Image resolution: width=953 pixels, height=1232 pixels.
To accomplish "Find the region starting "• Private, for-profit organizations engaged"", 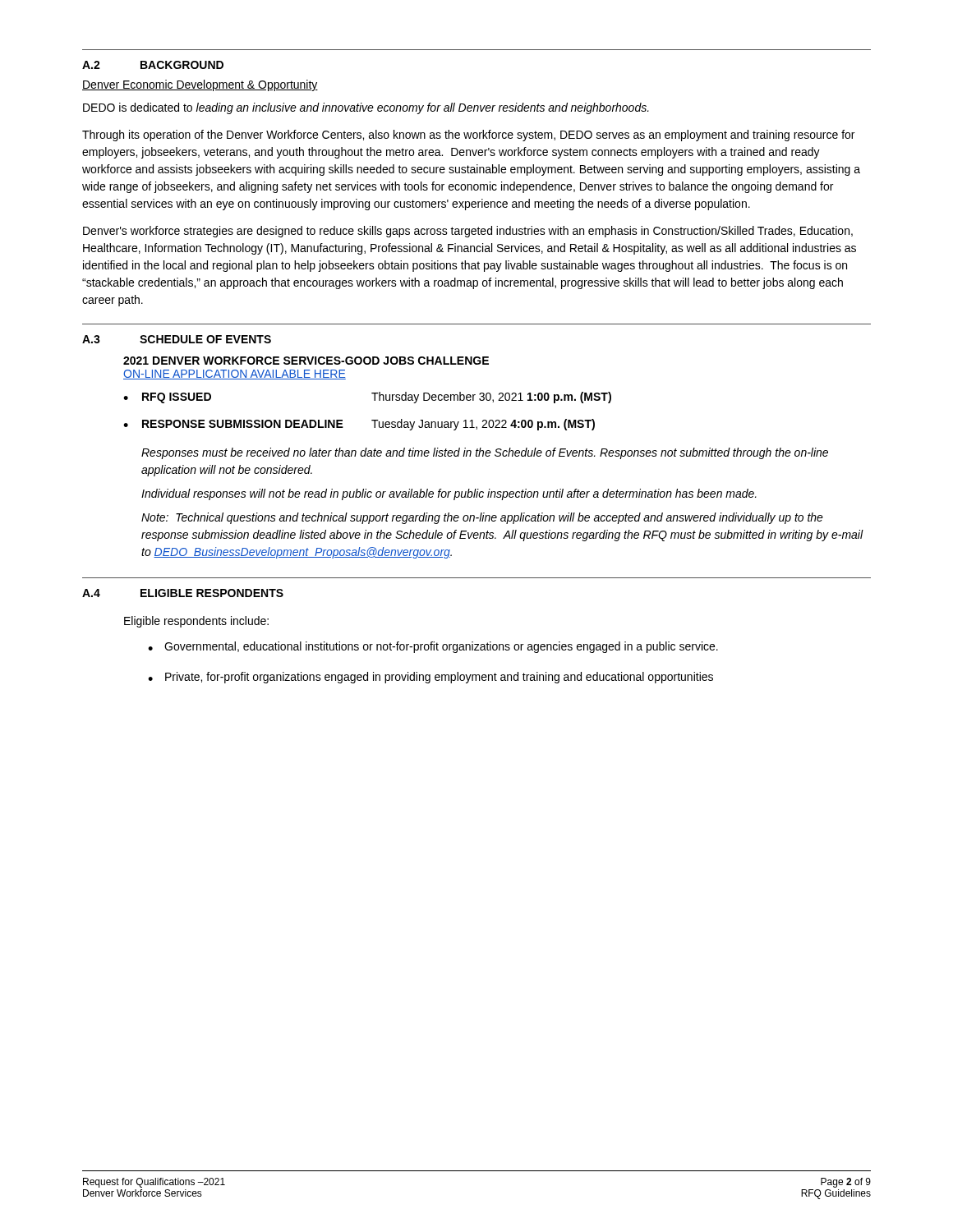I will [431, 680].
